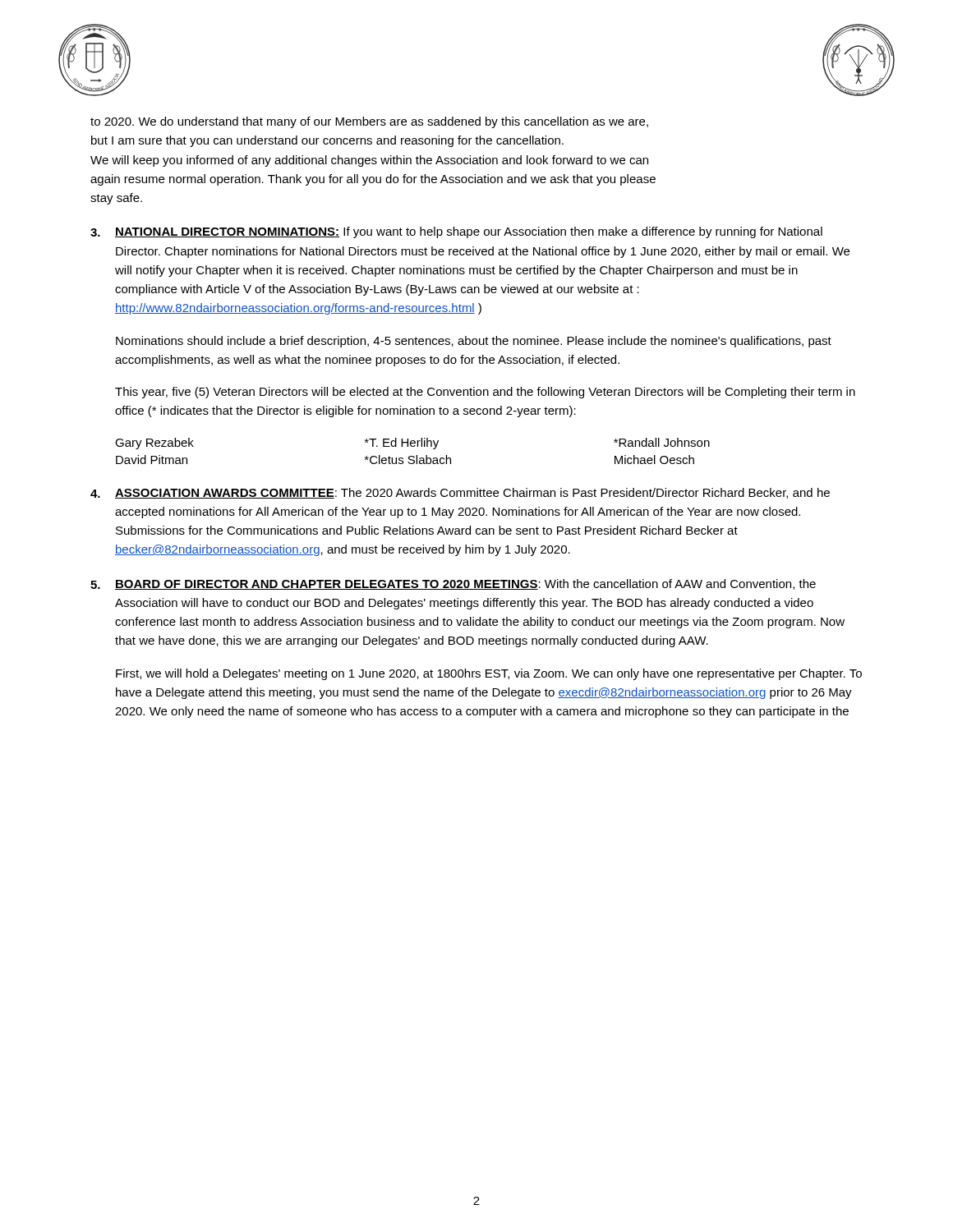Screen dimensions: 1232x953
Task: Find the block starting "to 2020. We do"
Action: (373, 159)
